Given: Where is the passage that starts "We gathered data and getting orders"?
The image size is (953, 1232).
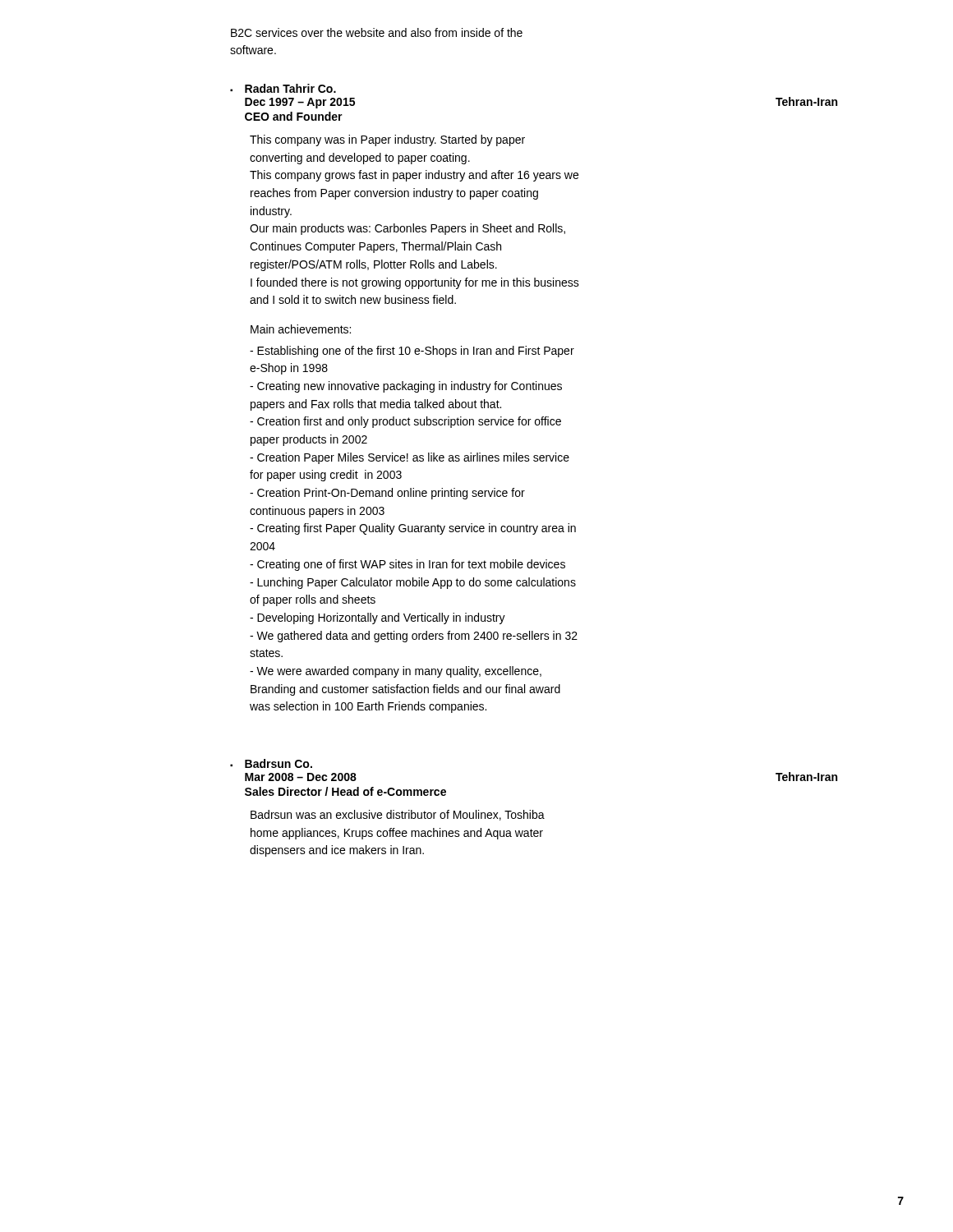Looking at the screenshot, I should click(x=414, y=644).
